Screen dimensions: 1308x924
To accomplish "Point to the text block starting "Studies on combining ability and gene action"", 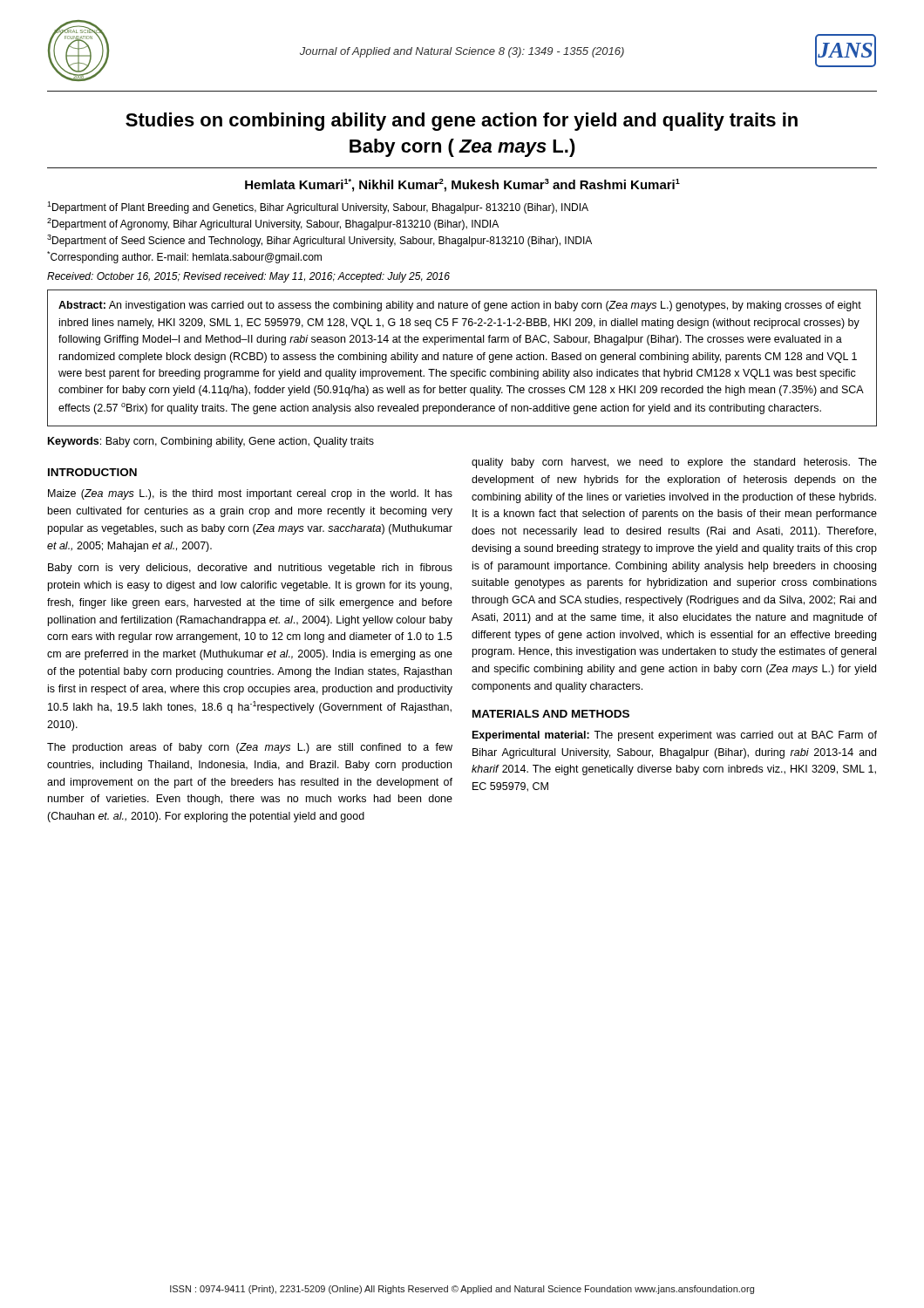I will 462,133.
